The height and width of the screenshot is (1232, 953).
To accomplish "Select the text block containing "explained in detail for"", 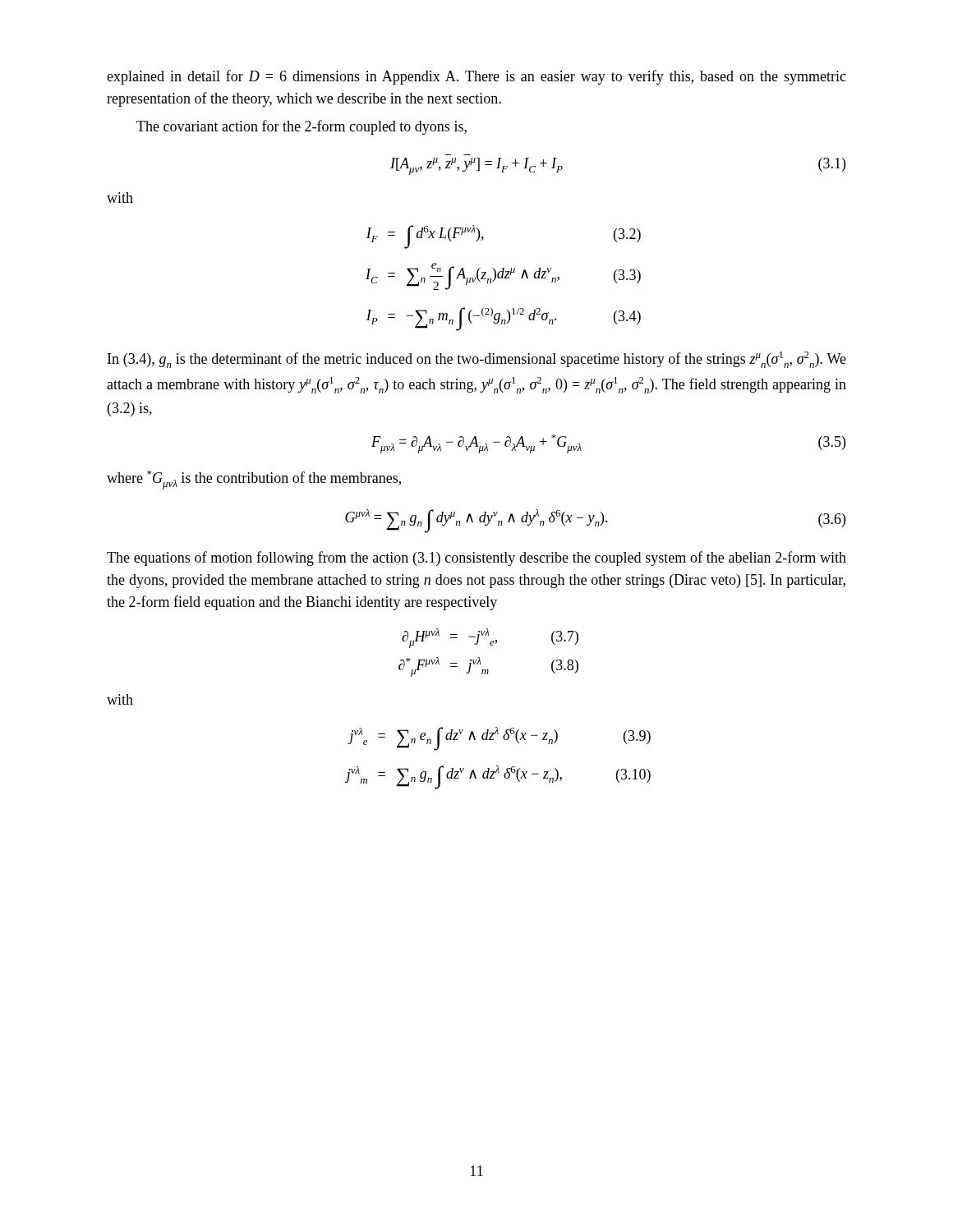I will click(476, 87).
